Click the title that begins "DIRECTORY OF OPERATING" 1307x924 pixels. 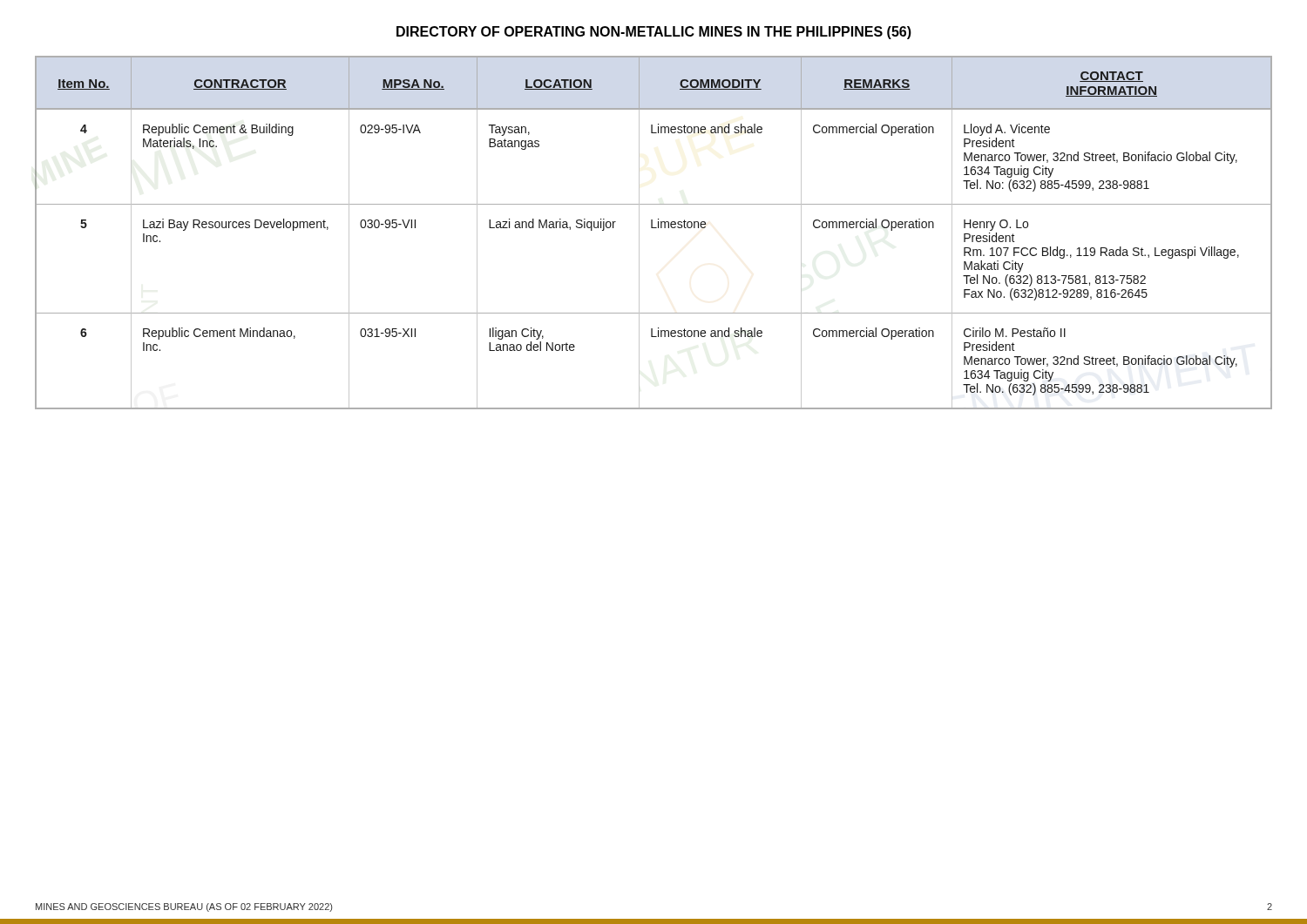coord(653,32)
